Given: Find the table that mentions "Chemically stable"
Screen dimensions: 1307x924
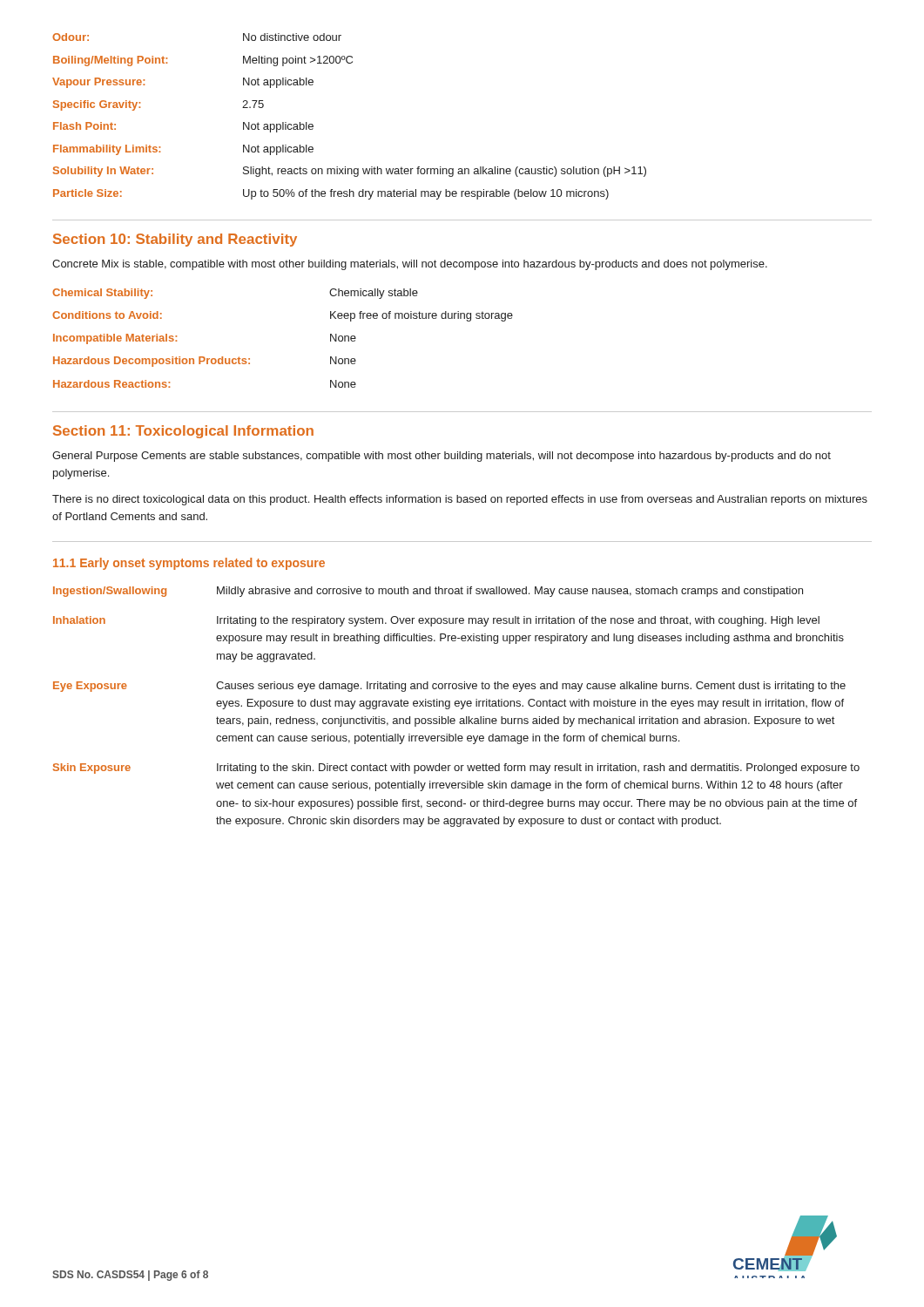Looking at the screenshot, I should pyautogui.click(x=462, y=338).
